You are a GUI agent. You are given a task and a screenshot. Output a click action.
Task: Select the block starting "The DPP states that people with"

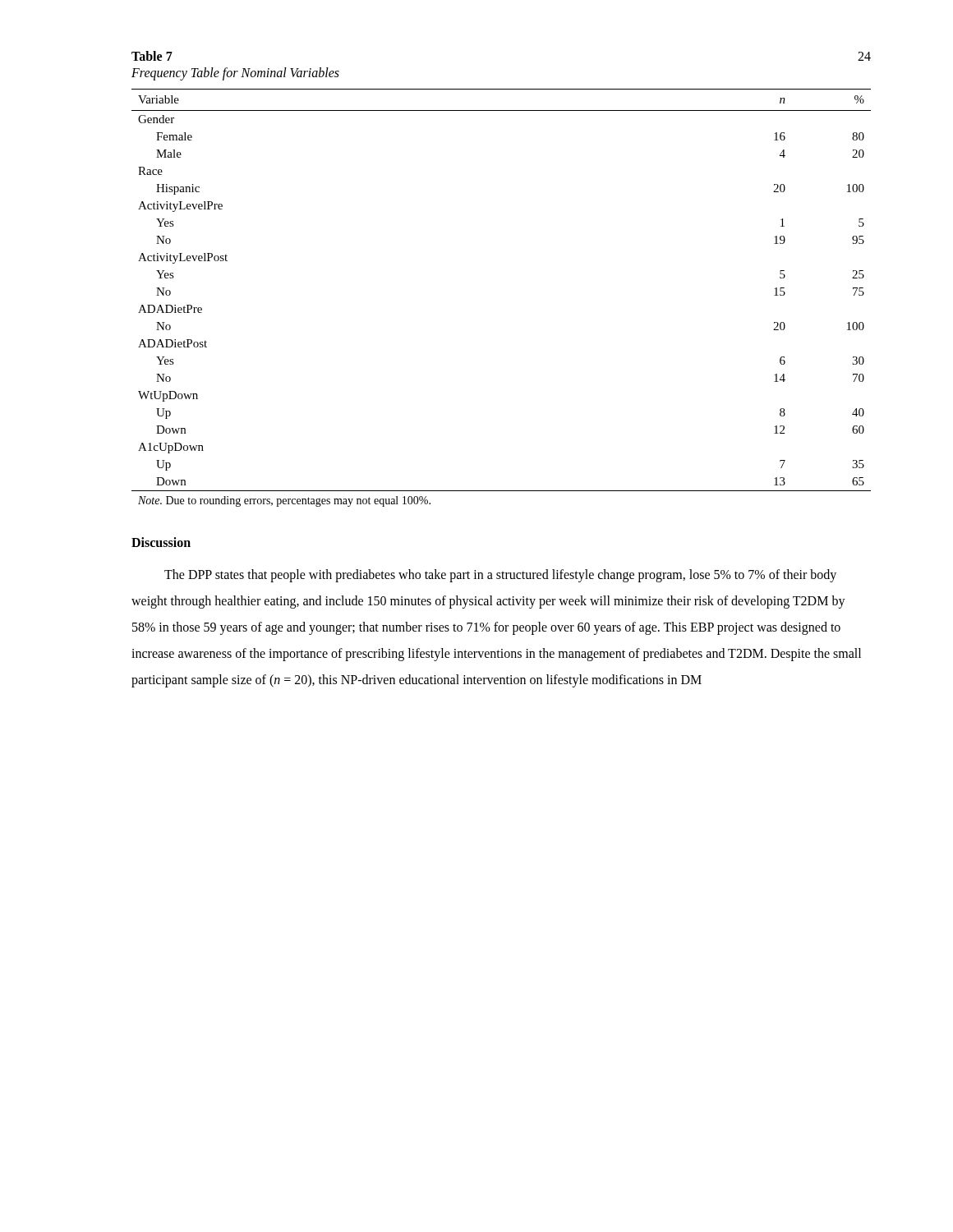[497, 627]
